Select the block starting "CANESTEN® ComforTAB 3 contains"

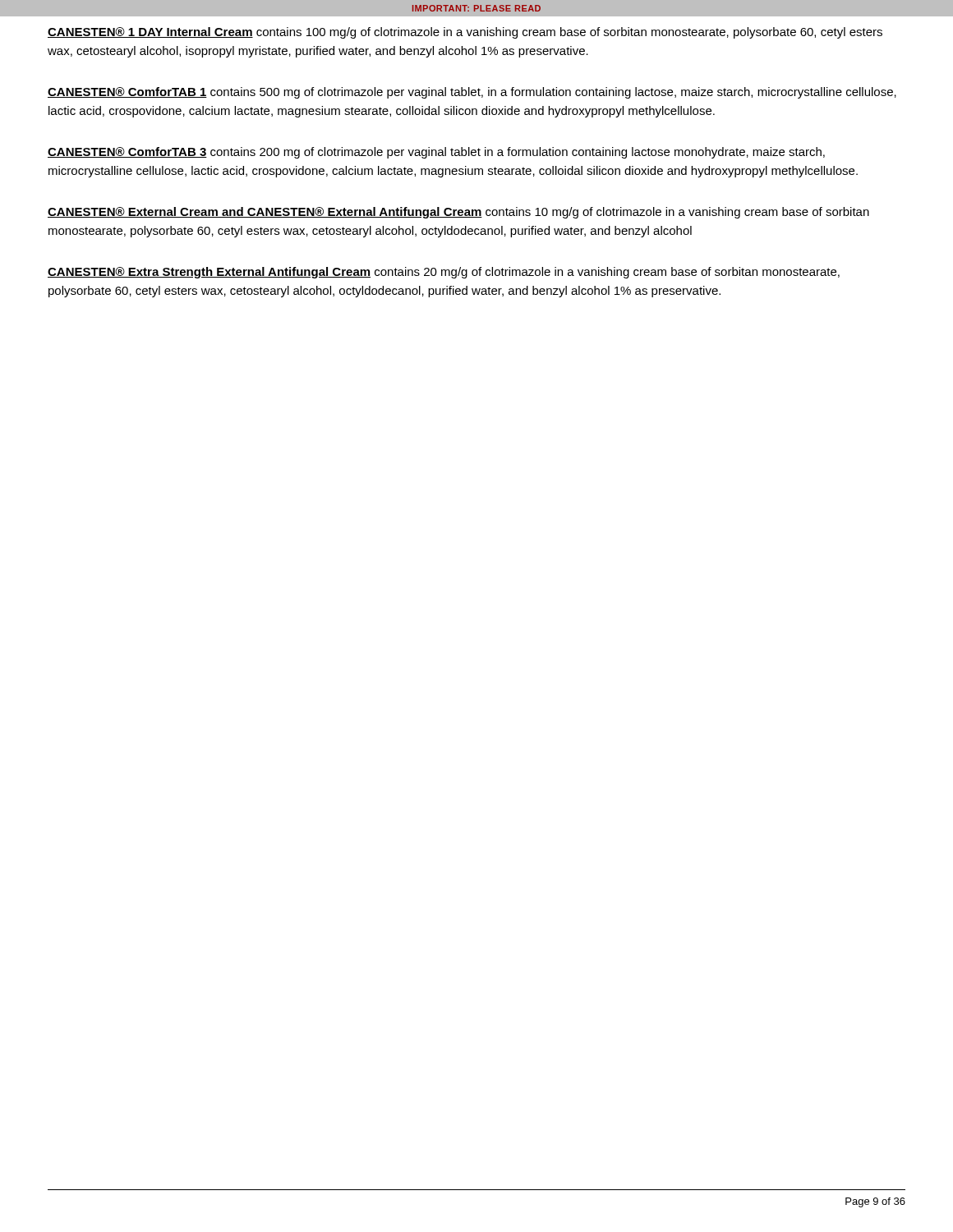click(453, 161)
